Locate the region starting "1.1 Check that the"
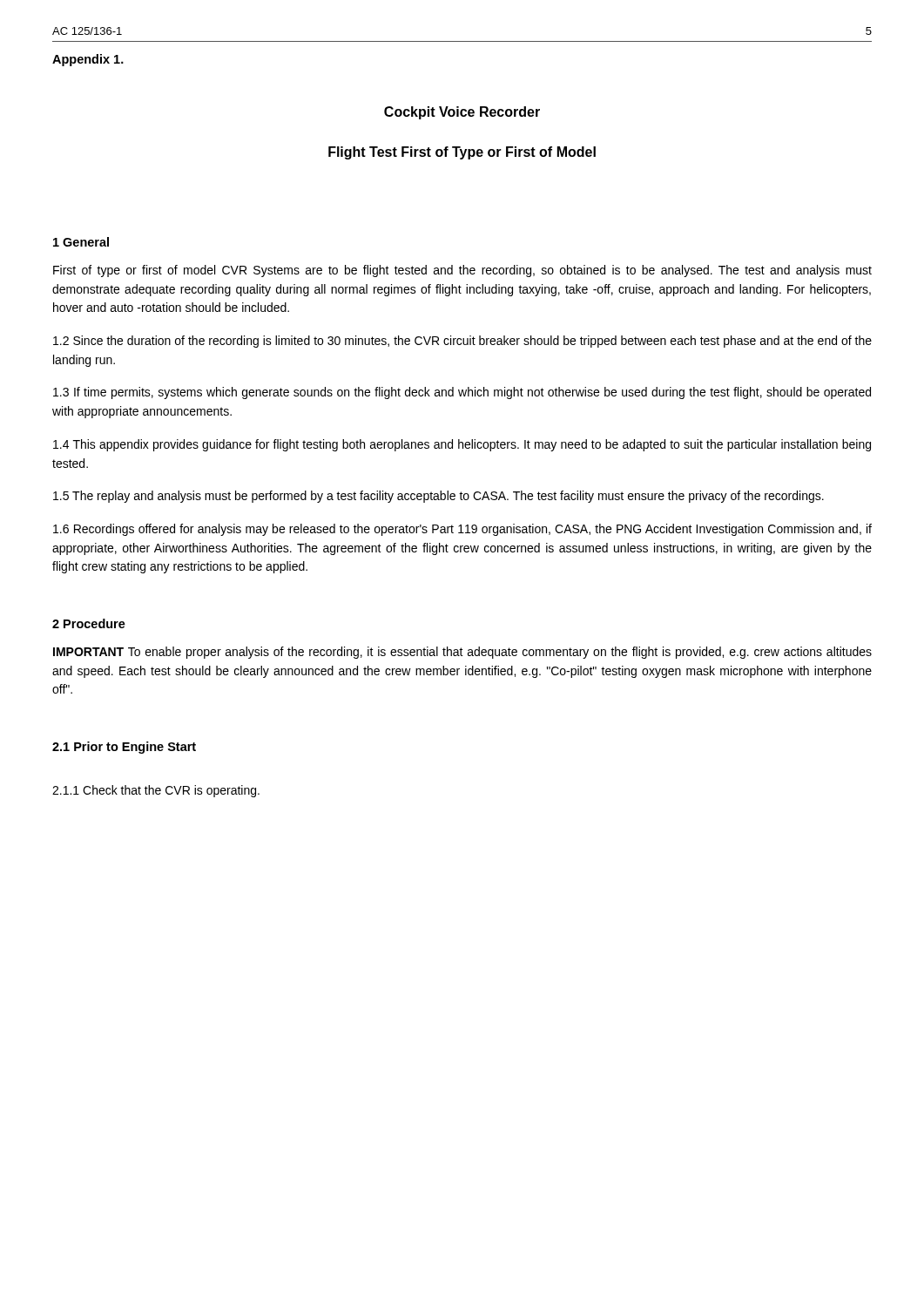Screen dimensions: 1307x924 (x=156, y=790)
